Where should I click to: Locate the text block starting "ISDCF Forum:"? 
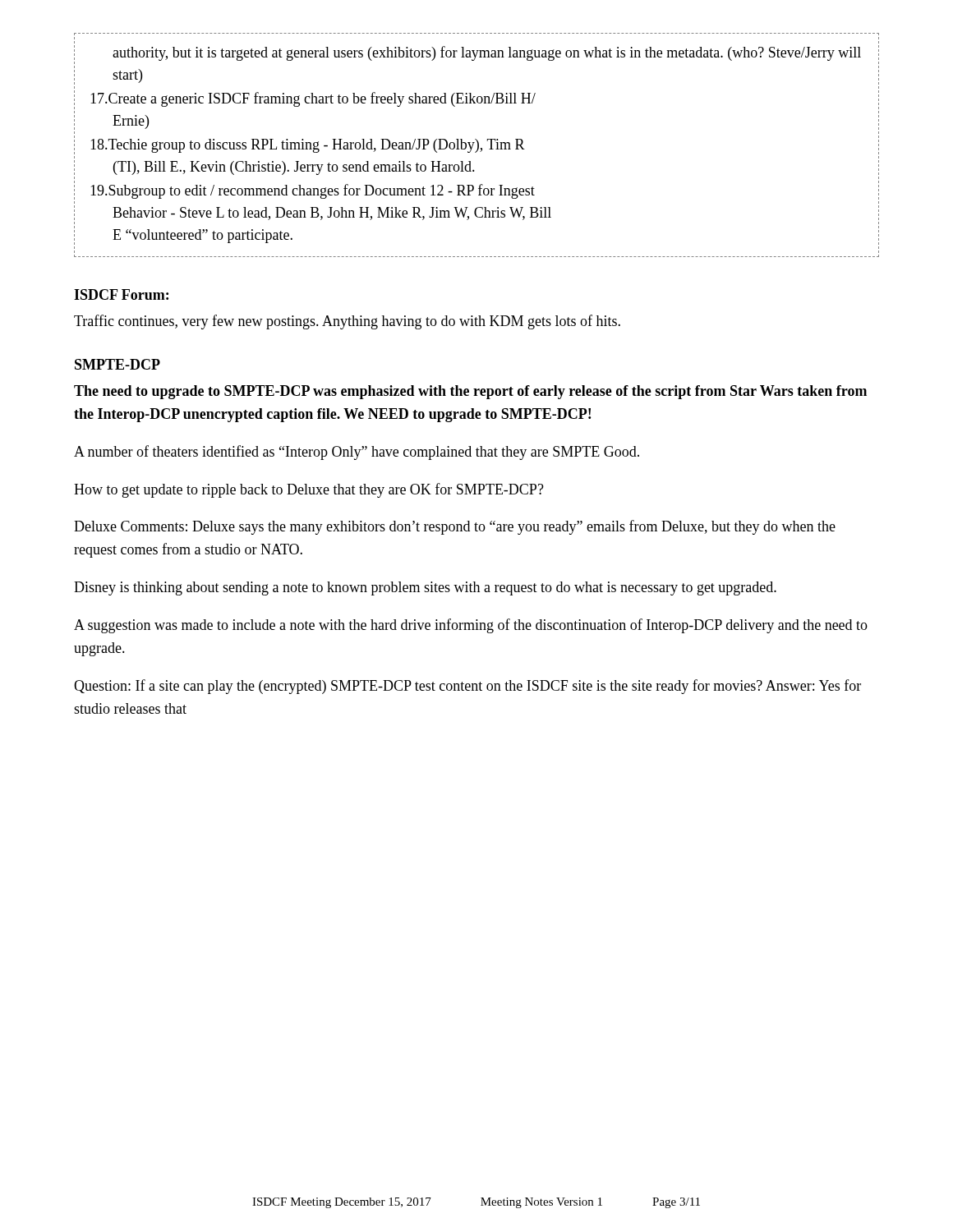[x=122, y=295]
